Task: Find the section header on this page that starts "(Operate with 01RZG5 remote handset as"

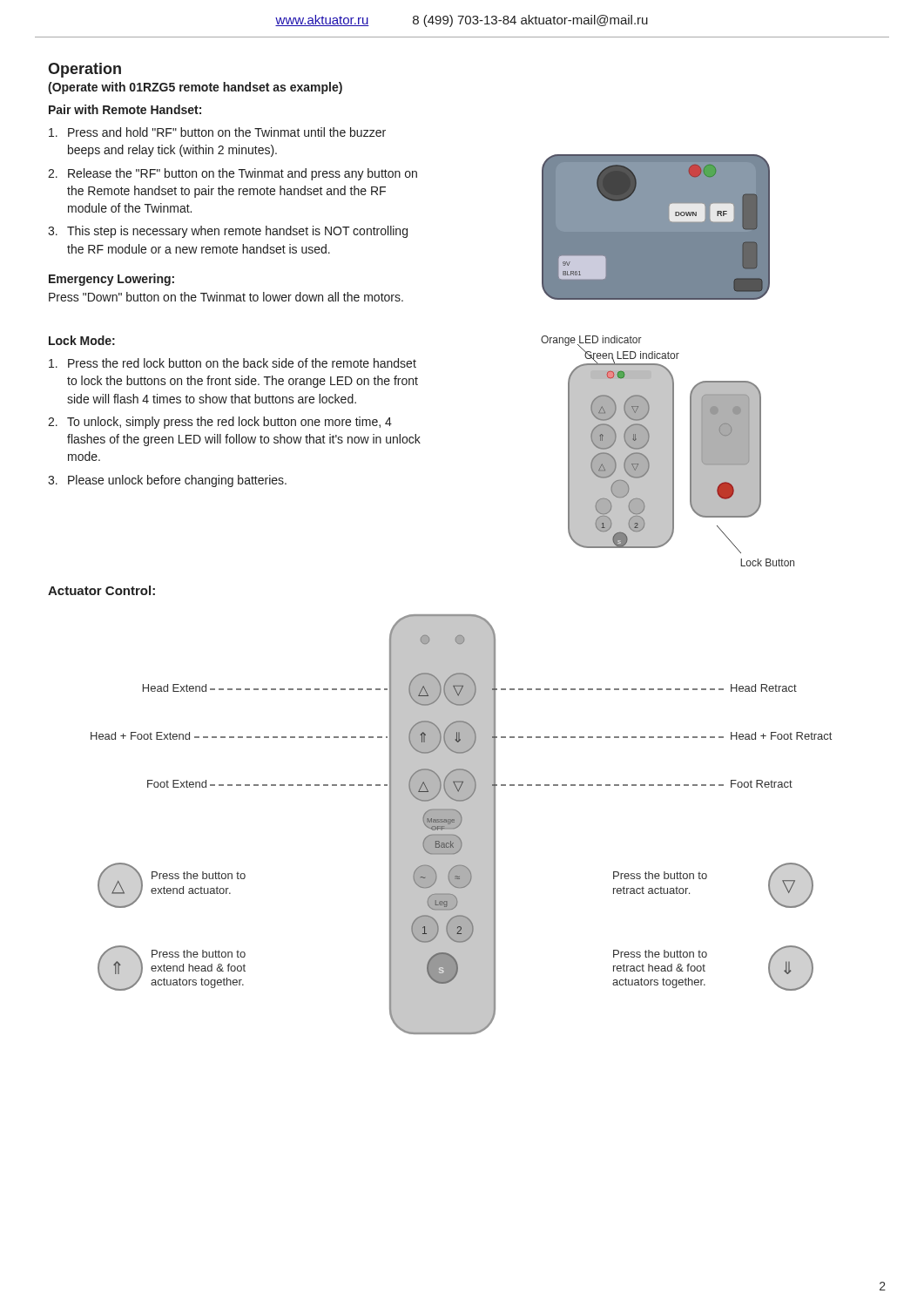Action: [195, 87]
